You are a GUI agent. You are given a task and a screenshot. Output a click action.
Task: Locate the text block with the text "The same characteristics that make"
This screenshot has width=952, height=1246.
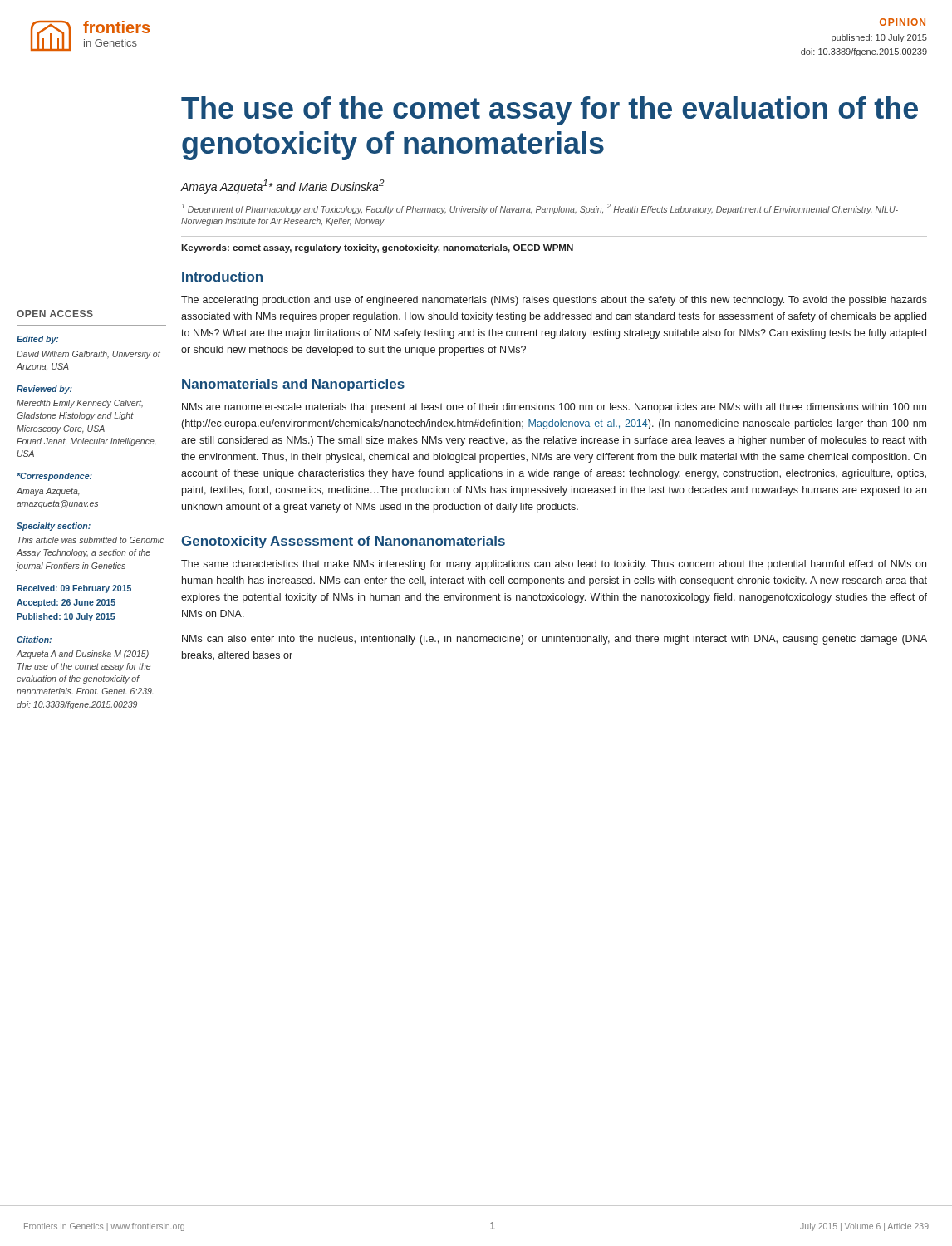(554, 589)
